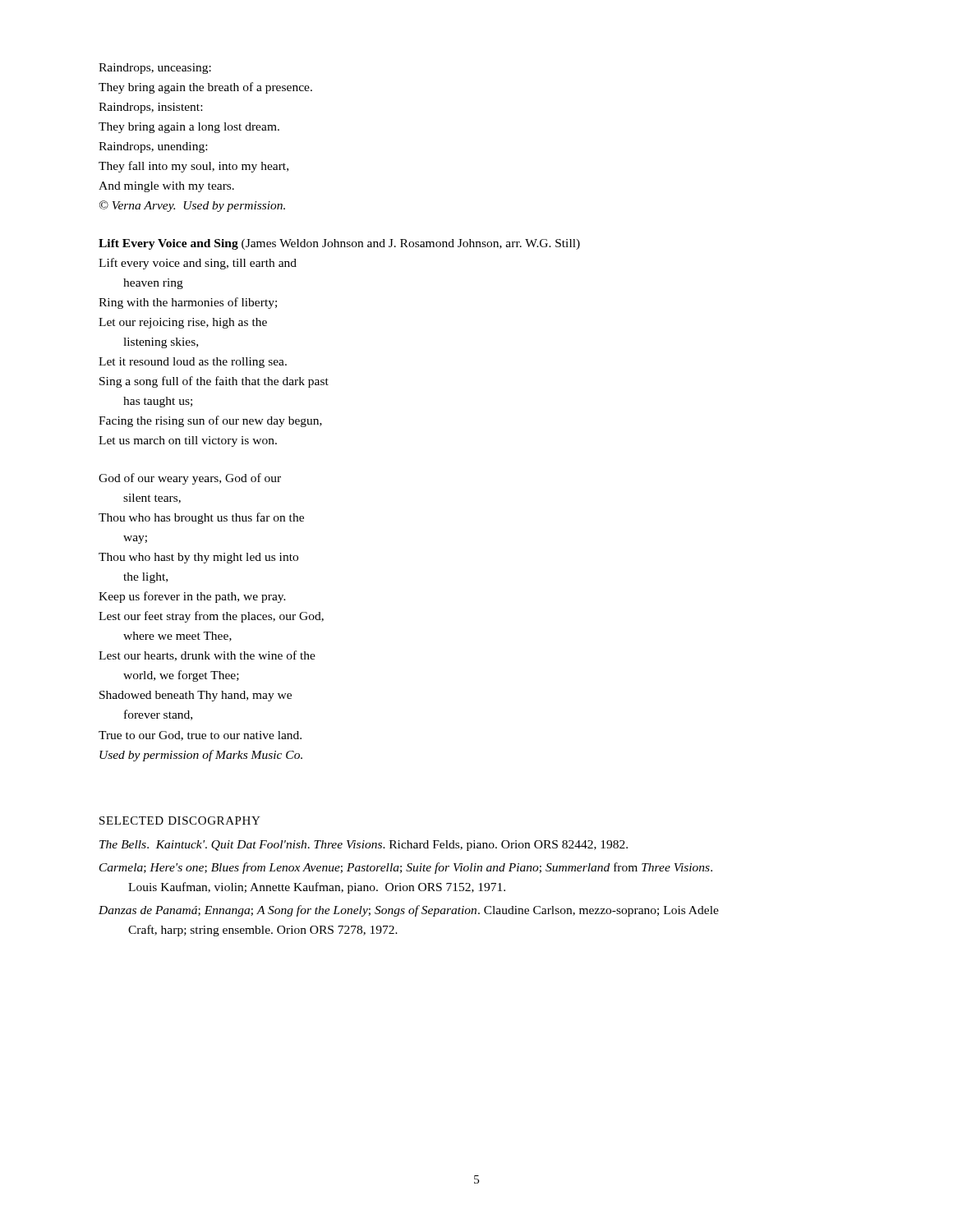Click on the text block containing "Carmela; Here's one;"
This screenshot has height=1232, width=953.
point(411,877)
